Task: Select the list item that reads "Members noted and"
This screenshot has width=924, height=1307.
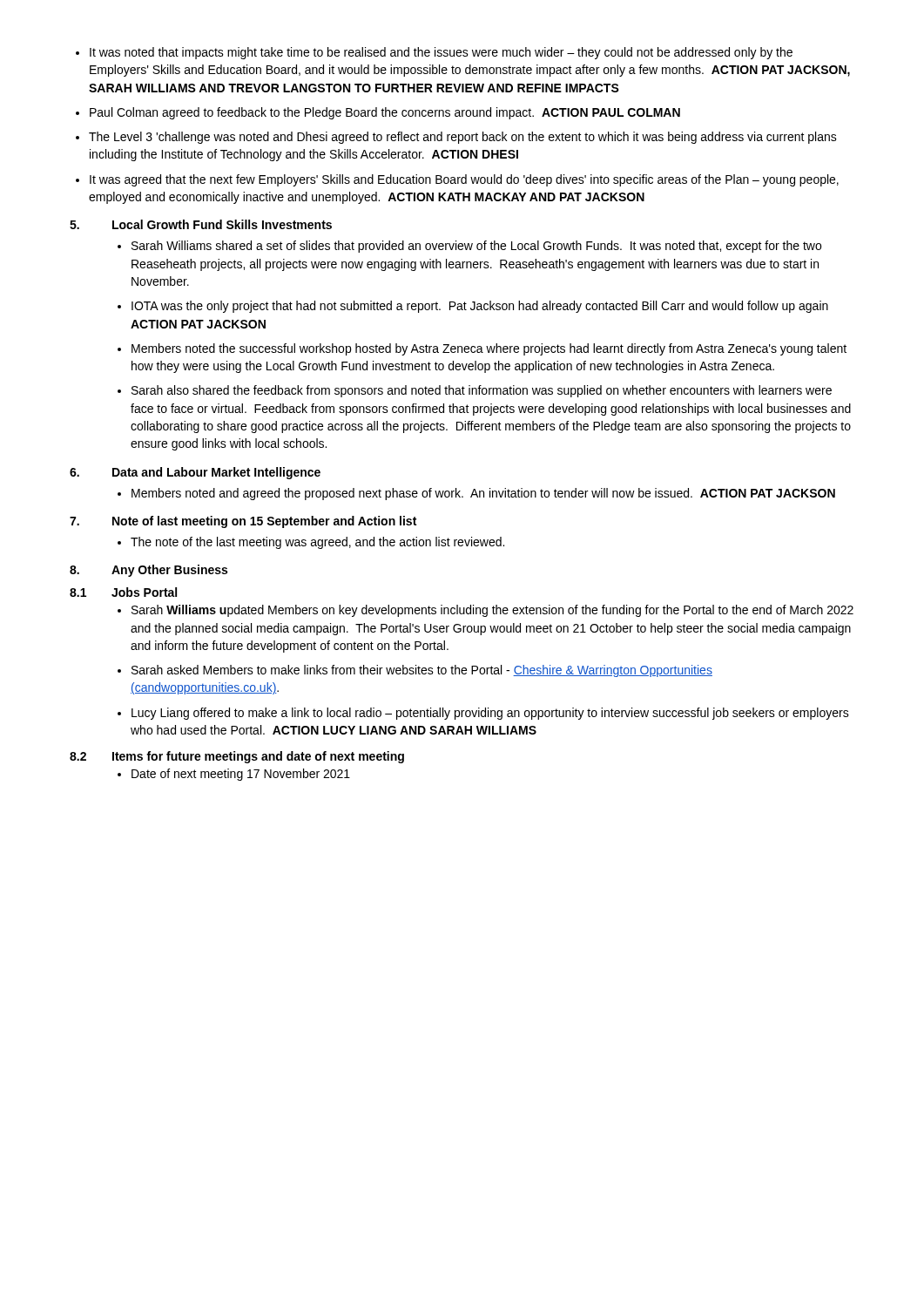Action: tap(492, 493)
